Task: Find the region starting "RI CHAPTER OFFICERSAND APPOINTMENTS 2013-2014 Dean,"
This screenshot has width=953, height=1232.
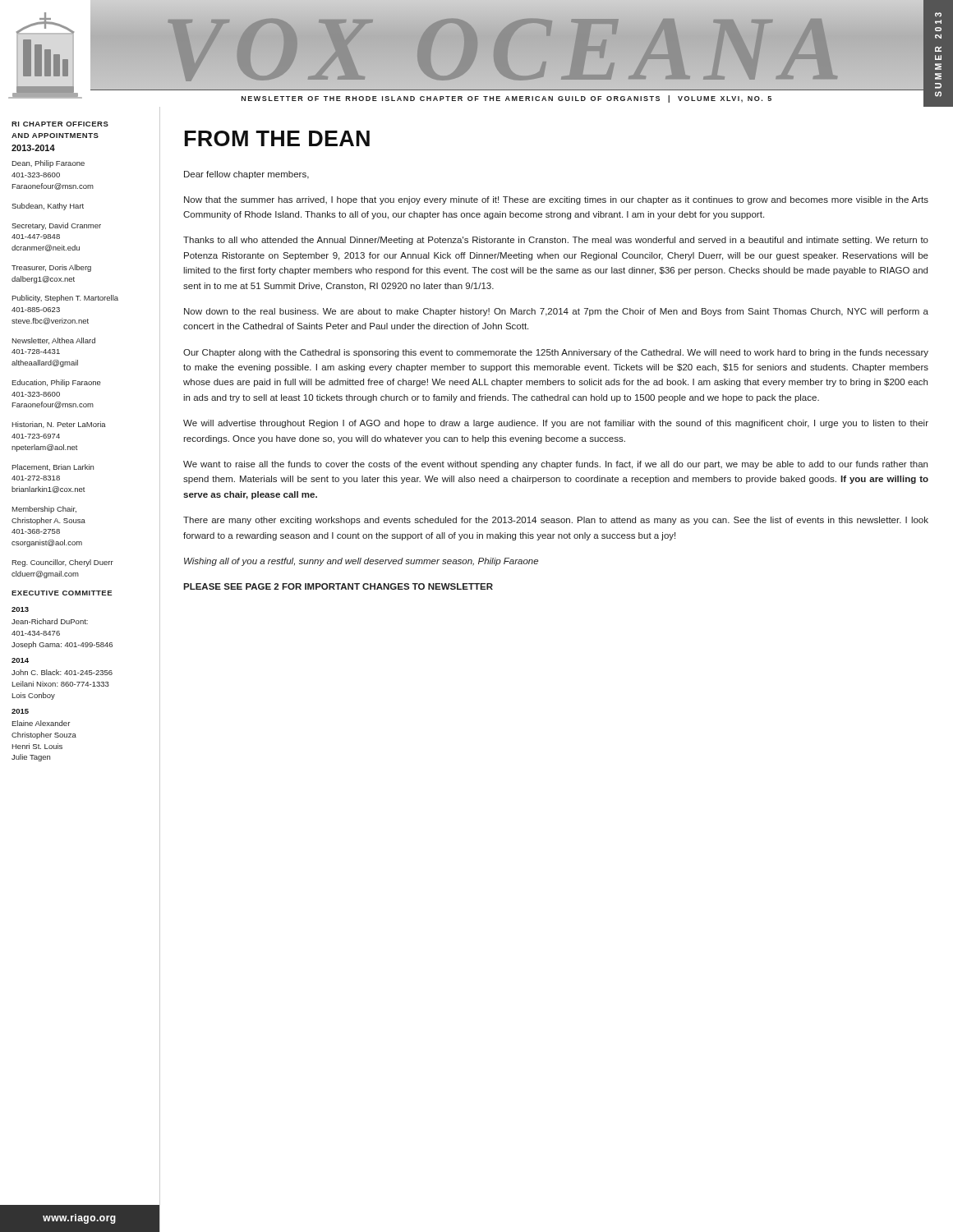Action: (x=80, y=675)
